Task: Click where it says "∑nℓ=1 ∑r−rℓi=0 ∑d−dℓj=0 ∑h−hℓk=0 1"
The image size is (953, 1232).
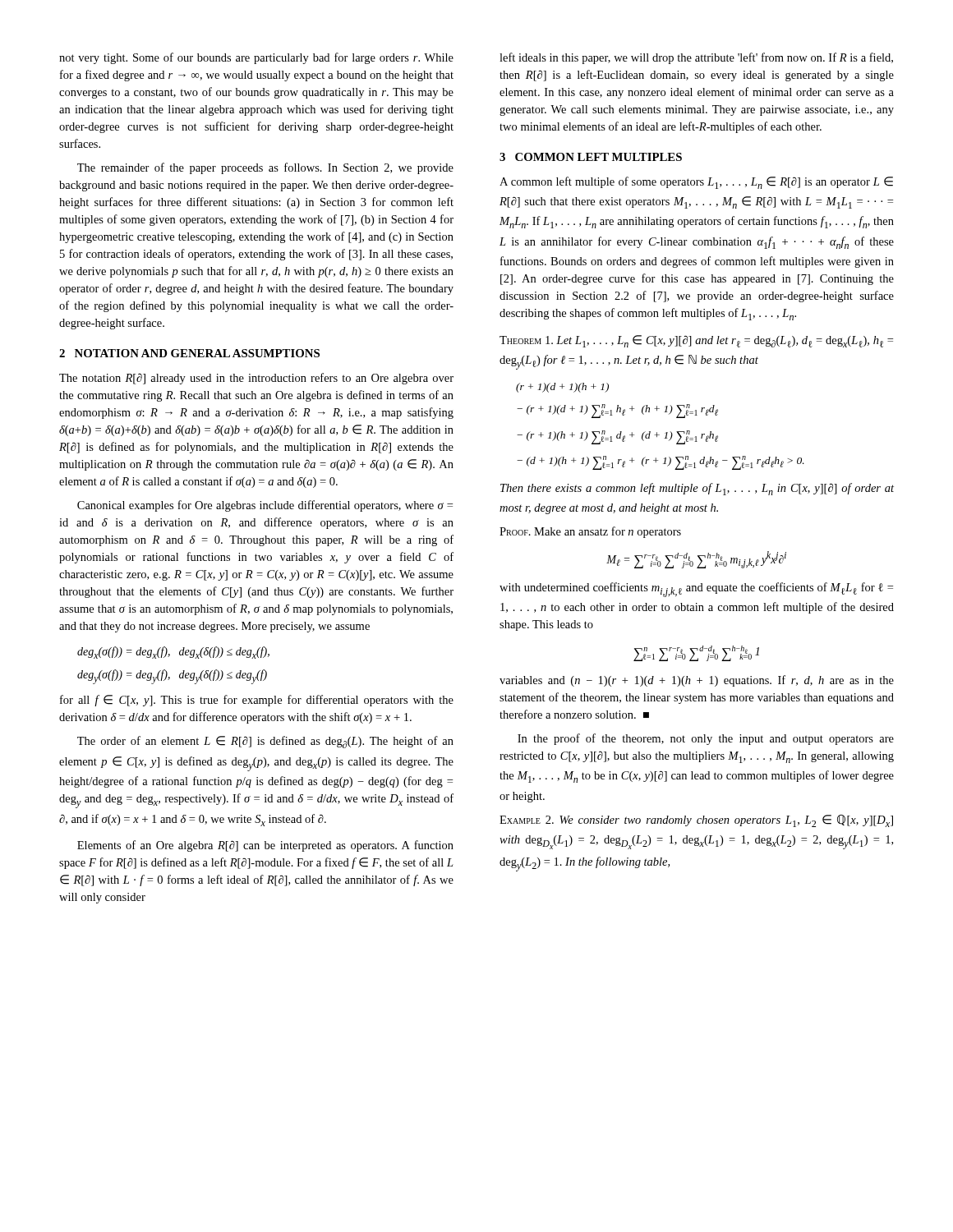Action: (x=697, y=654)
